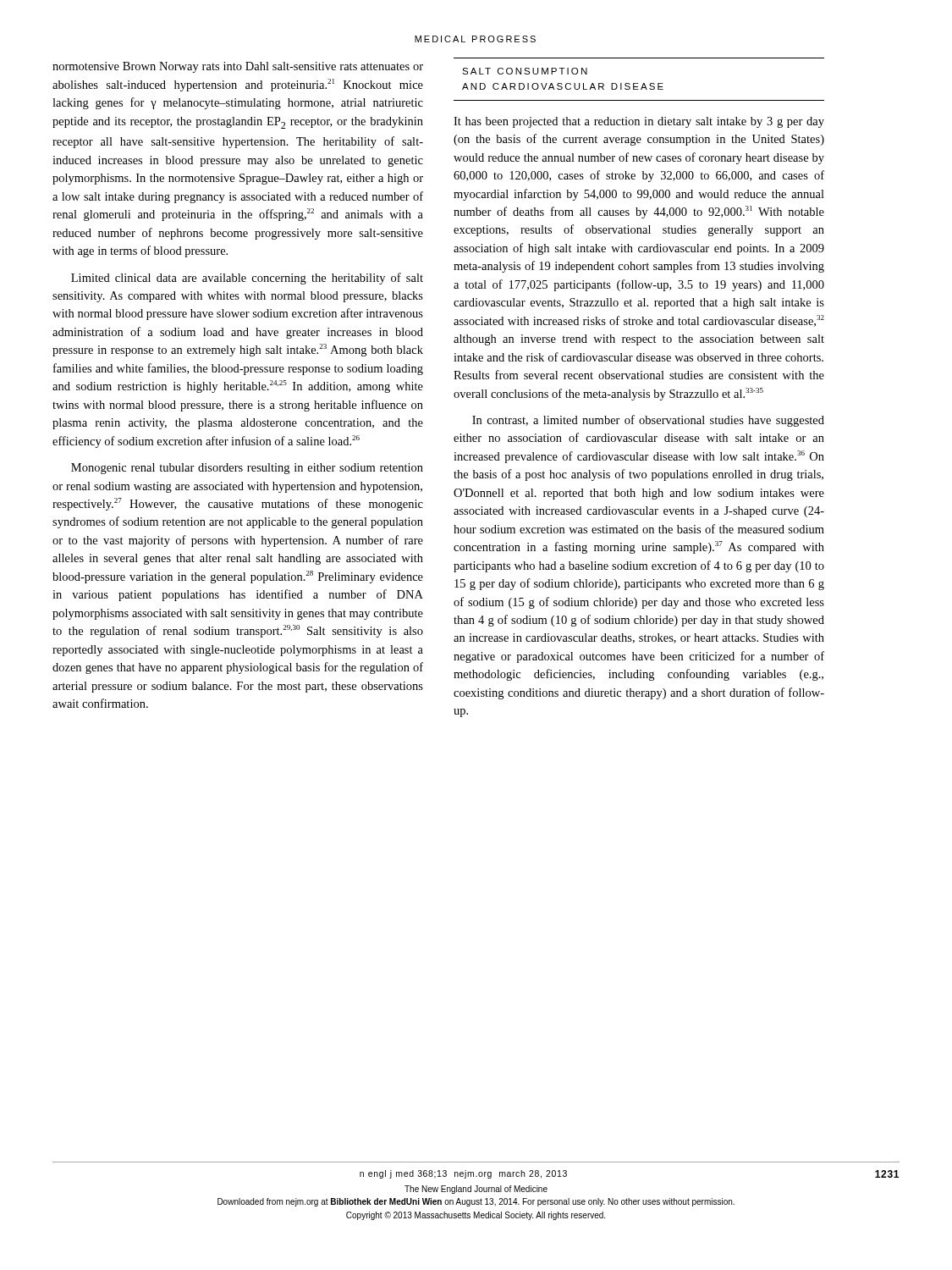Click the passage that begins "Monogenic renal tubular disorders resulting in either sodium"
Viewport: 952px width, 1270px height.
pyautogui.click(x=238, y=586)
